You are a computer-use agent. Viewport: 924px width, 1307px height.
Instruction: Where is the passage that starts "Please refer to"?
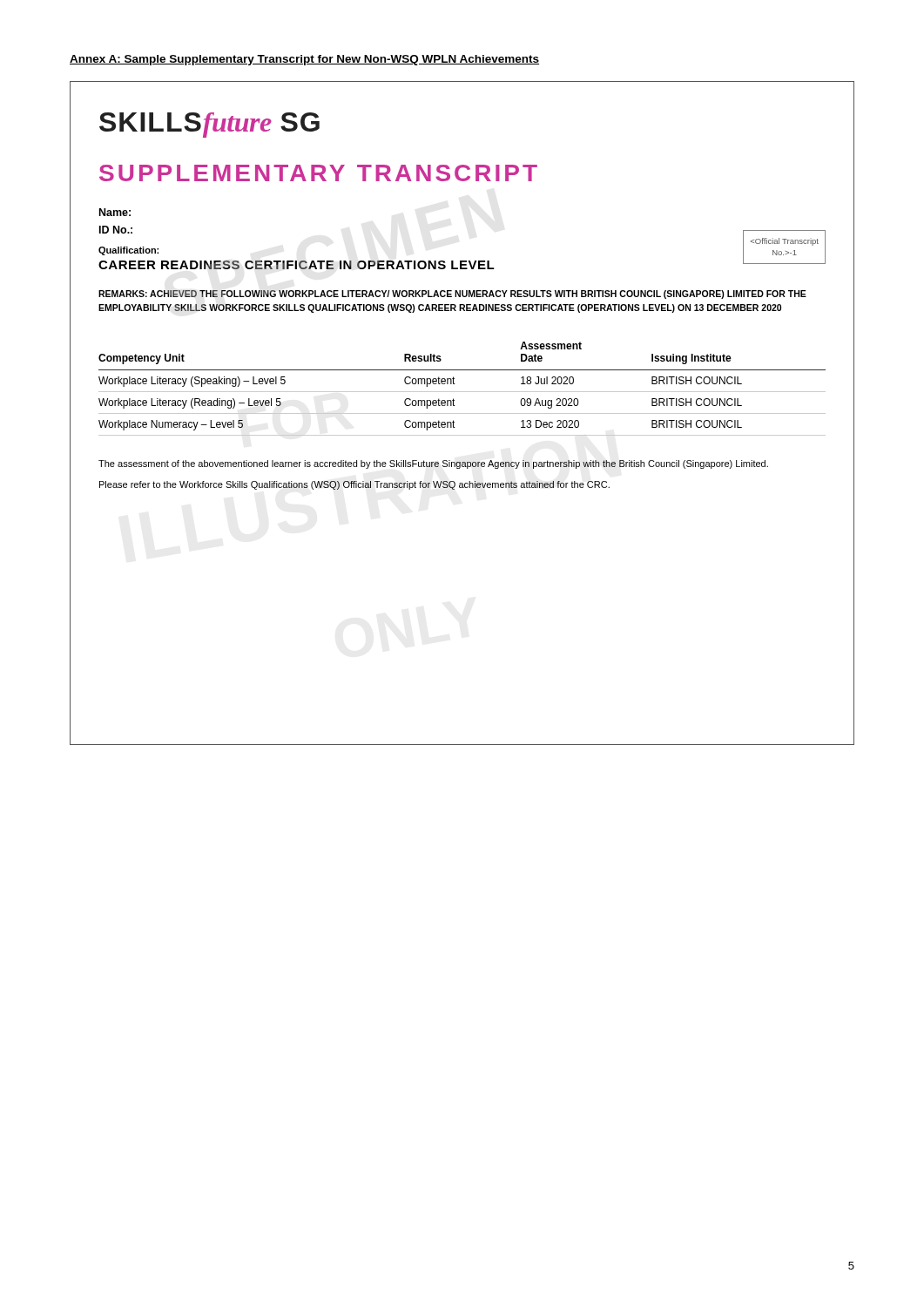(x=354, y=485)
